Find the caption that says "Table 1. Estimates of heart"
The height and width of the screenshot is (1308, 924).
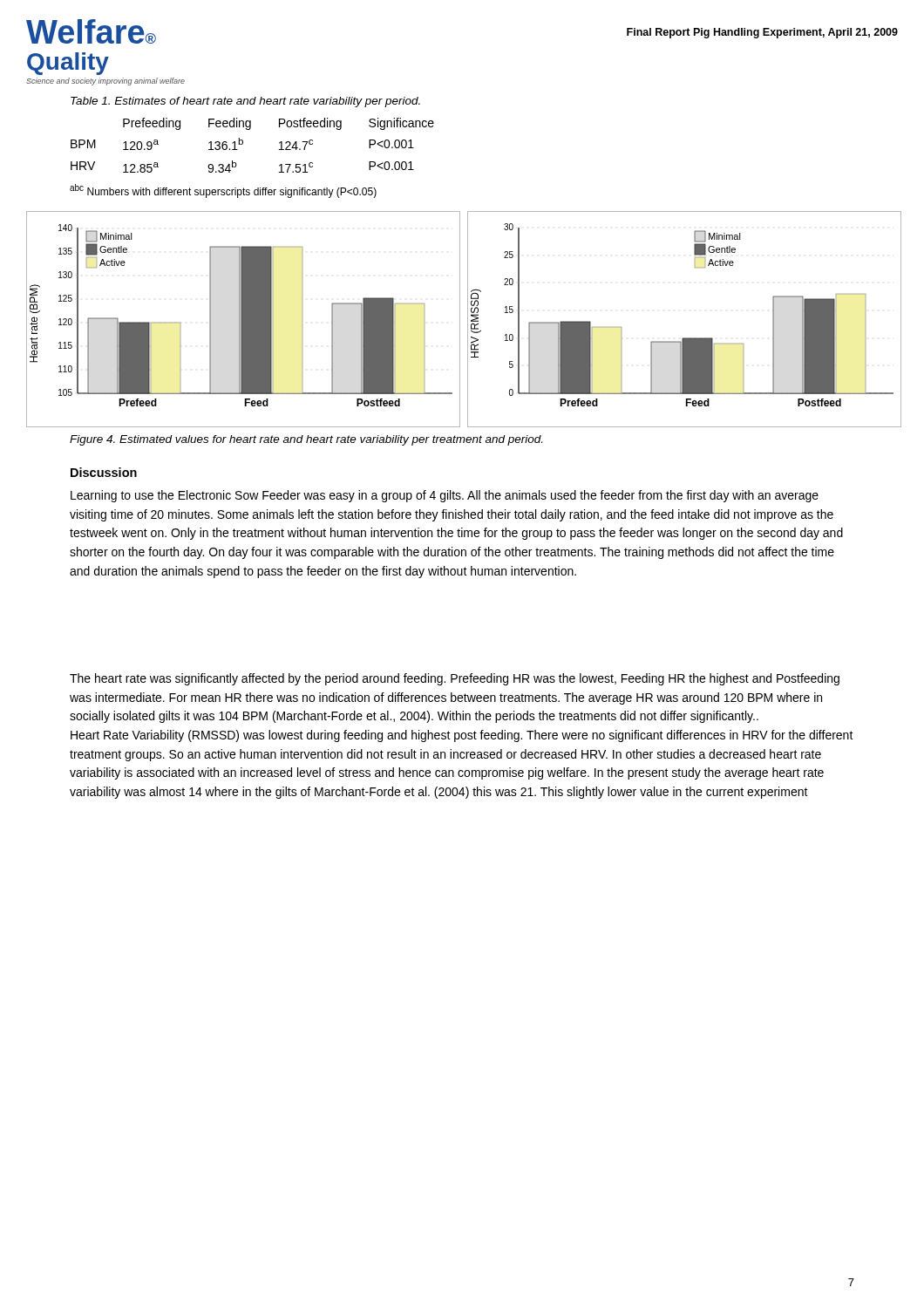(x=246, y=101)
